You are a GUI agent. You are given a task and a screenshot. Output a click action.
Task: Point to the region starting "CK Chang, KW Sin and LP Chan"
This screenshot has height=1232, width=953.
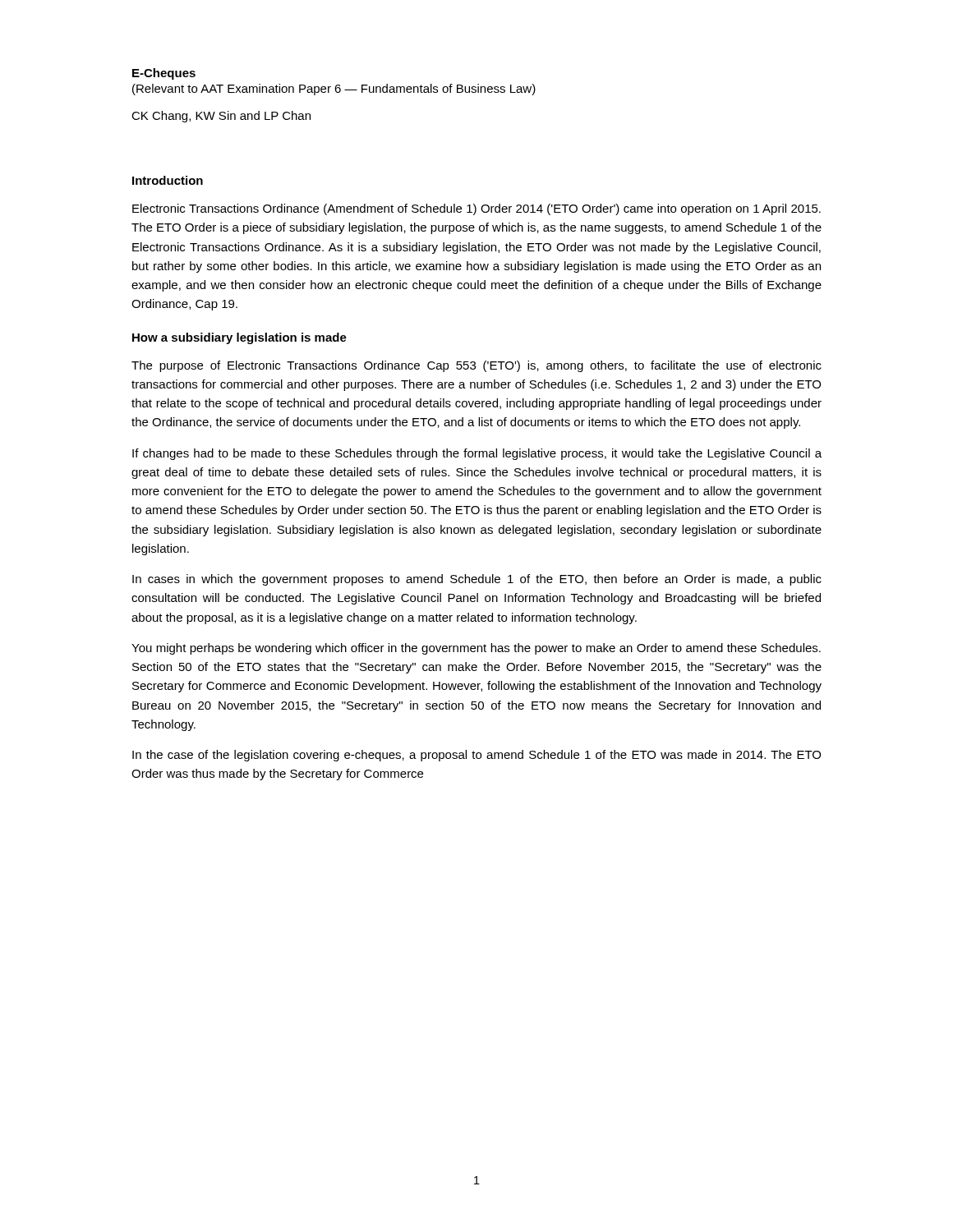(221, 115)
